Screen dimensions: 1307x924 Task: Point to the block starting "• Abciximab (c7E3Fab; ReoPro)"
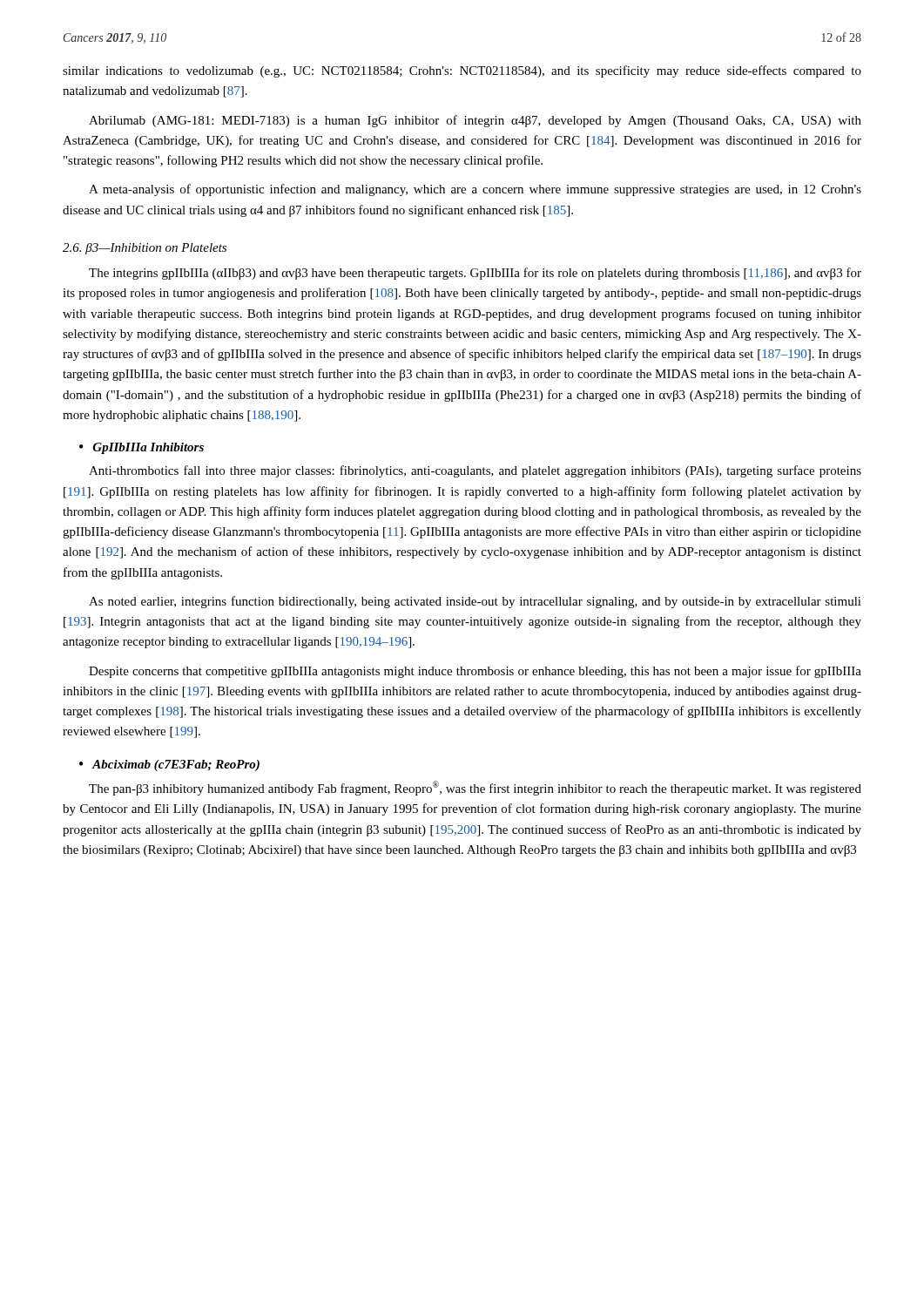click(169, 764)
